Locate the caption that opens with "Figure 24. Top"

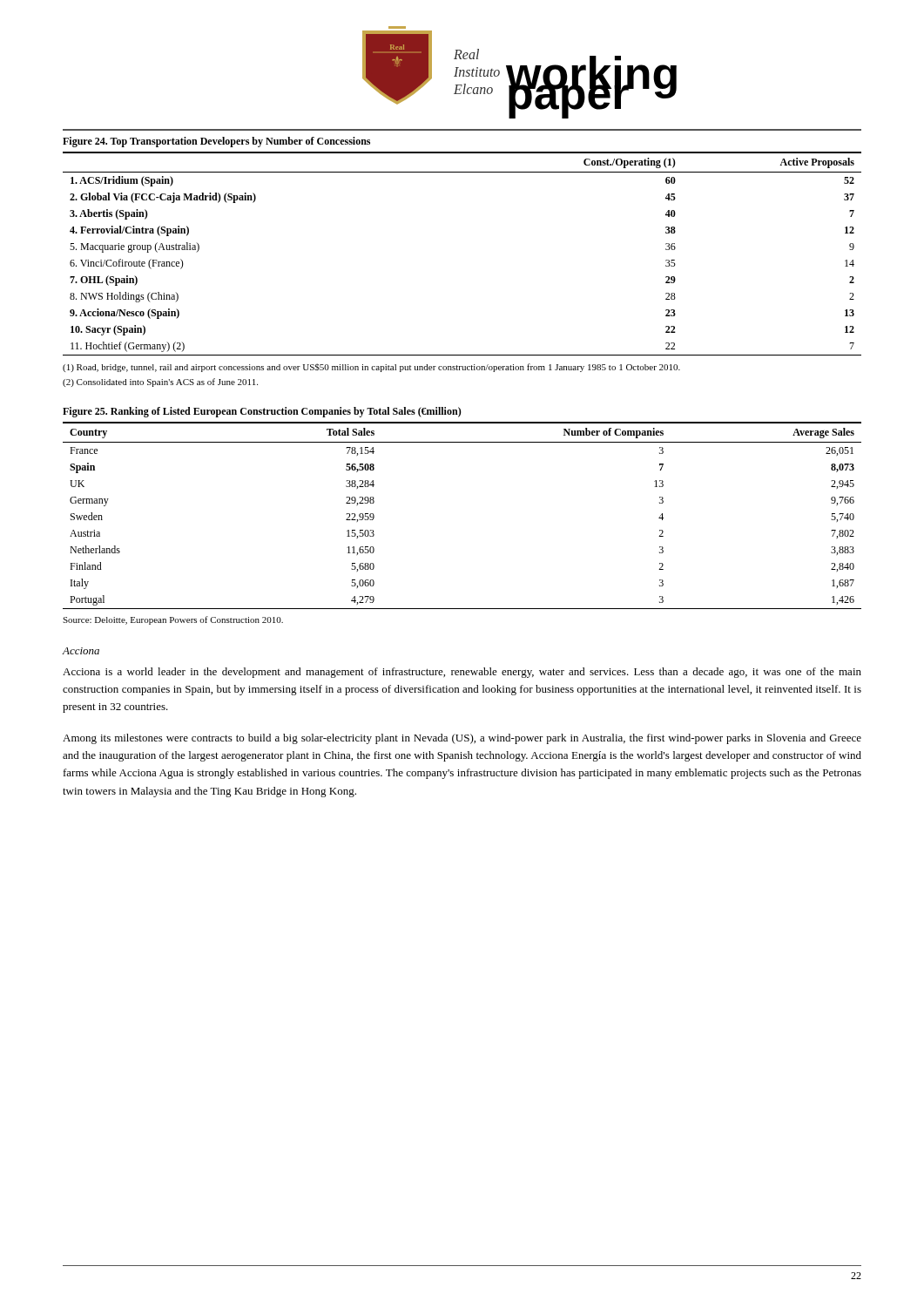pos(217,141)
